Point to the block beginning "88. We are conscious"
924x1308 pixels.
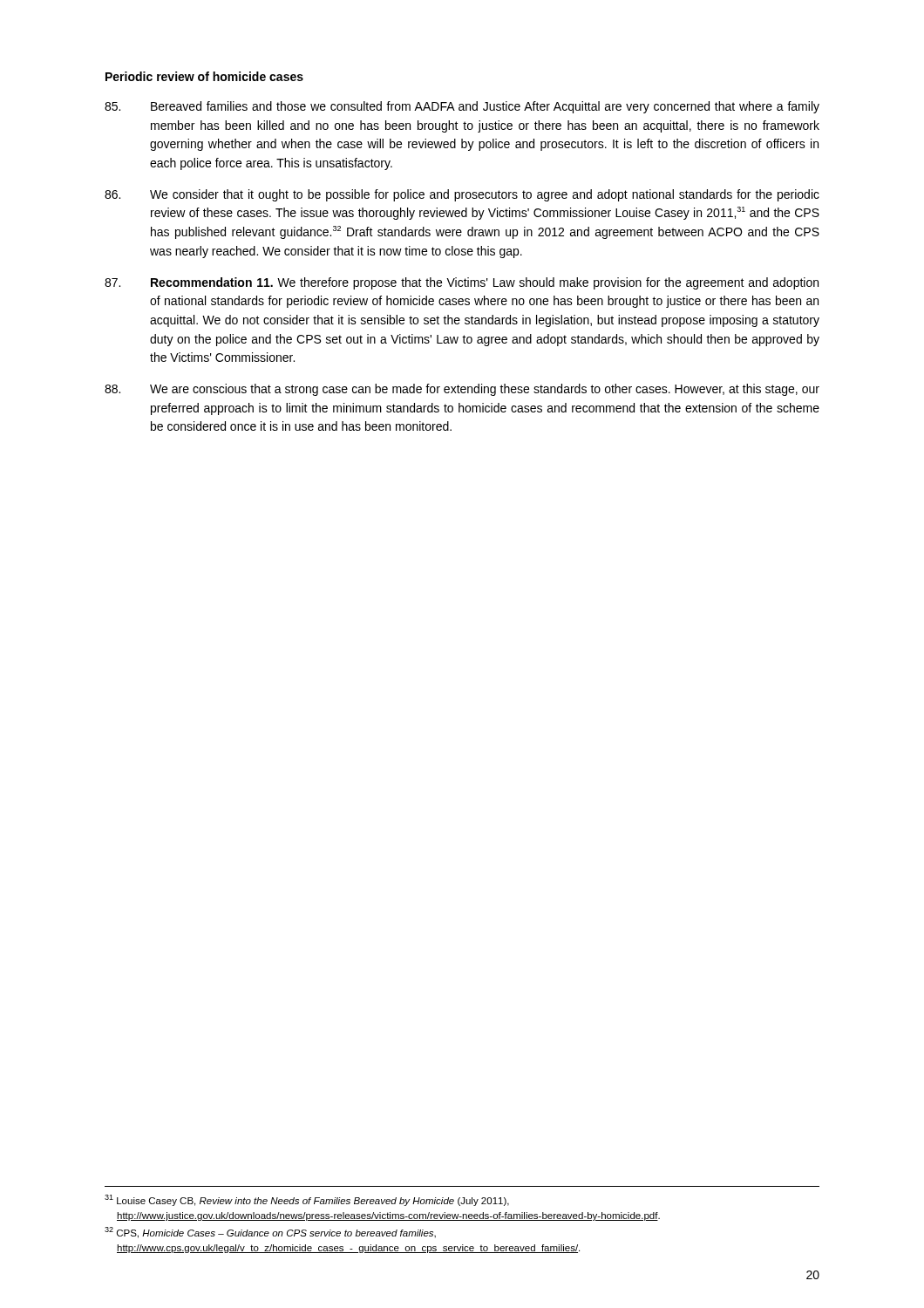click(x=462, y=408)
